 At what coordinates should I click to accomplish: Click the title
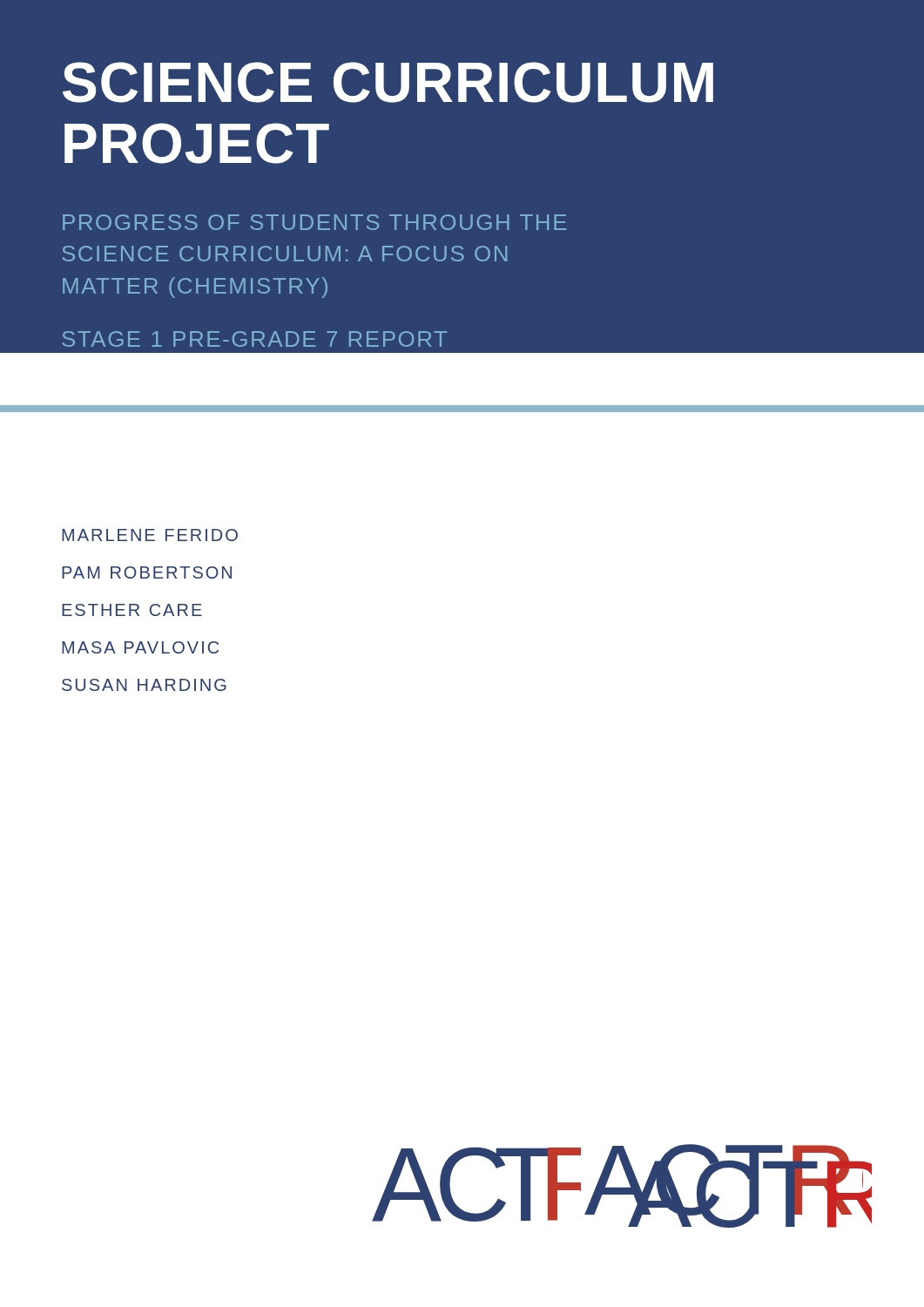tap(462, 202)
